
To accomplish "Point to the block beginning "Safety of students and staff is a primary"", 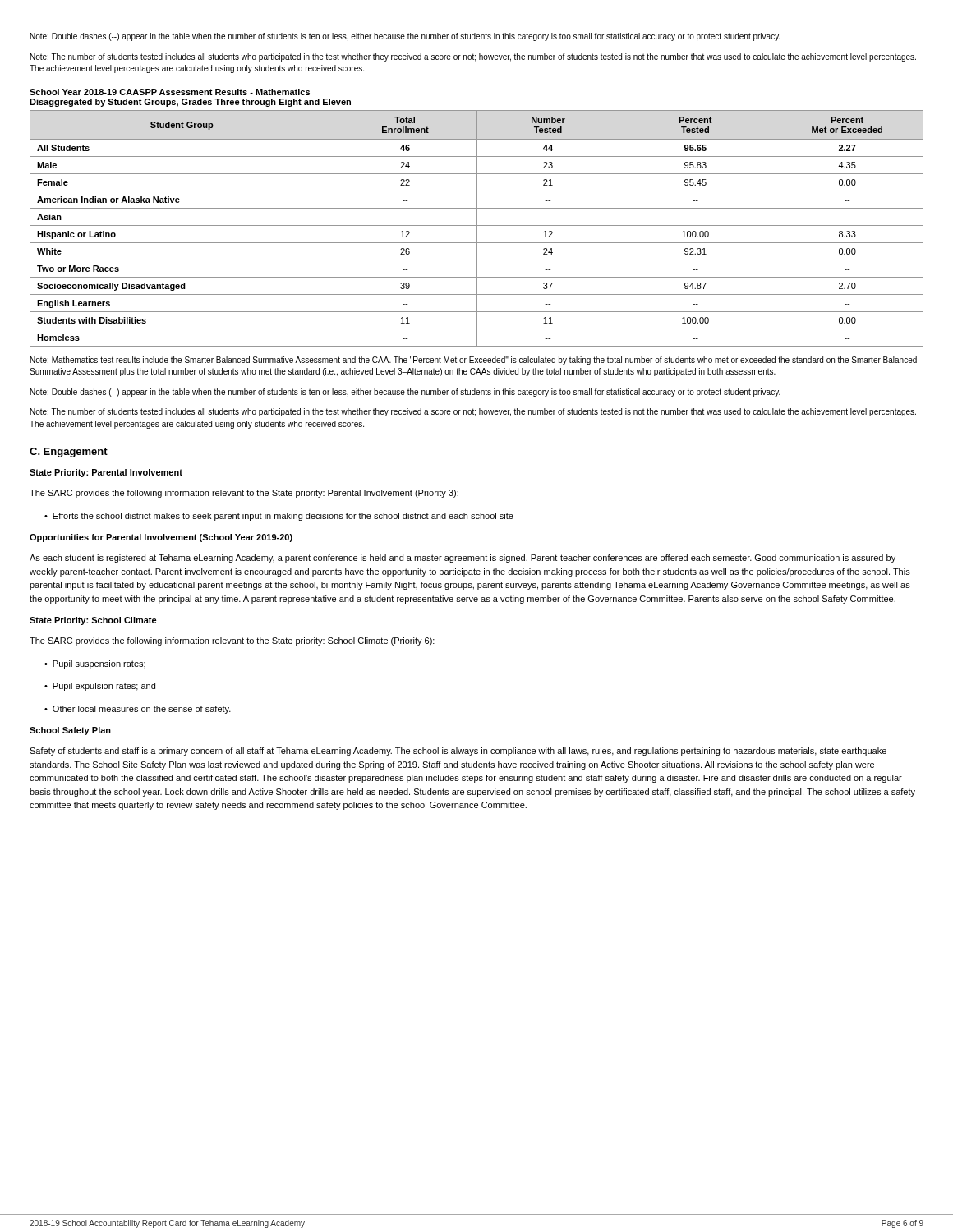I will coord(476,778).
